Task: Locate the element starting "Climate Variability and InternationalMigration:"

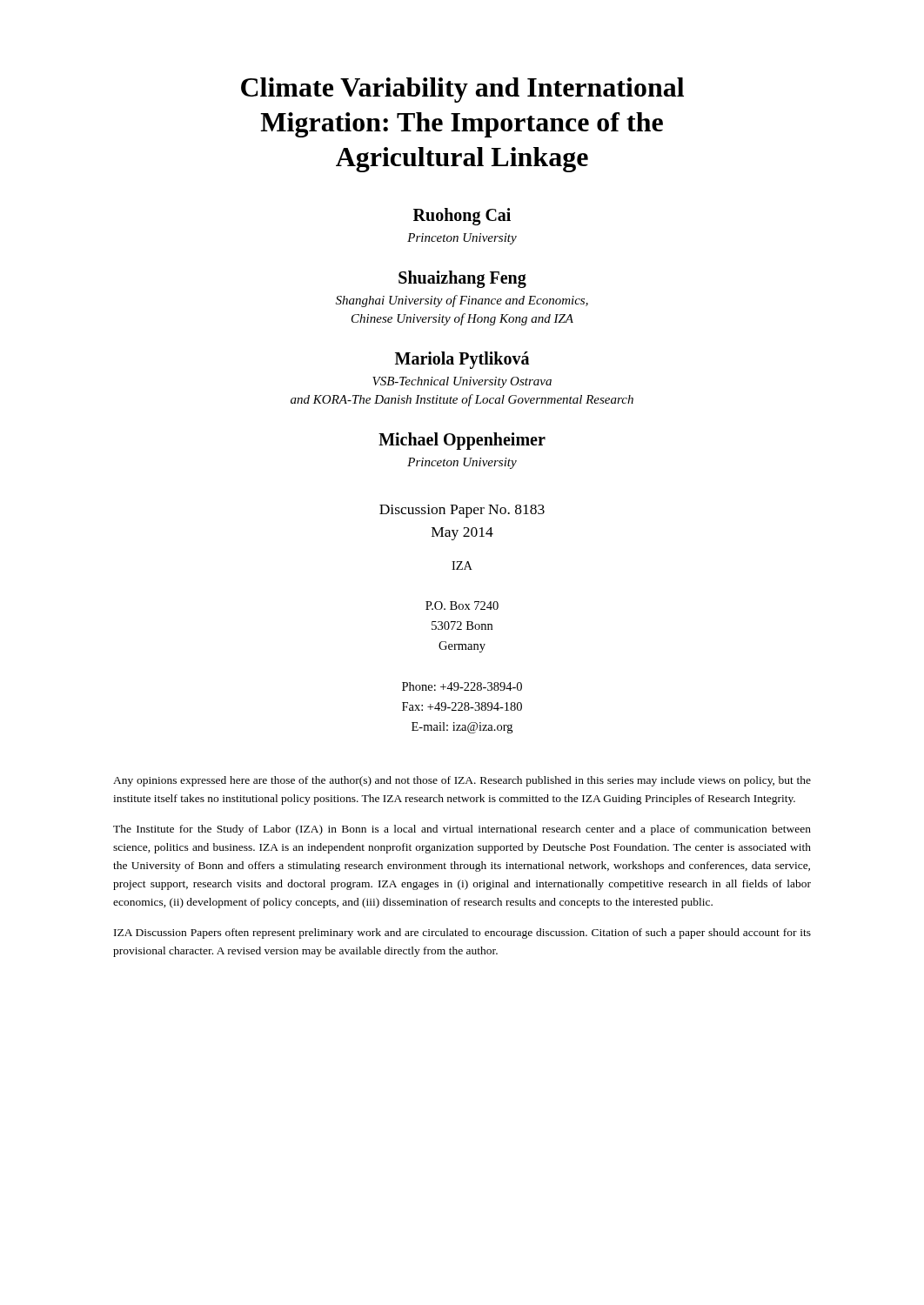Action: click(462, 122)
